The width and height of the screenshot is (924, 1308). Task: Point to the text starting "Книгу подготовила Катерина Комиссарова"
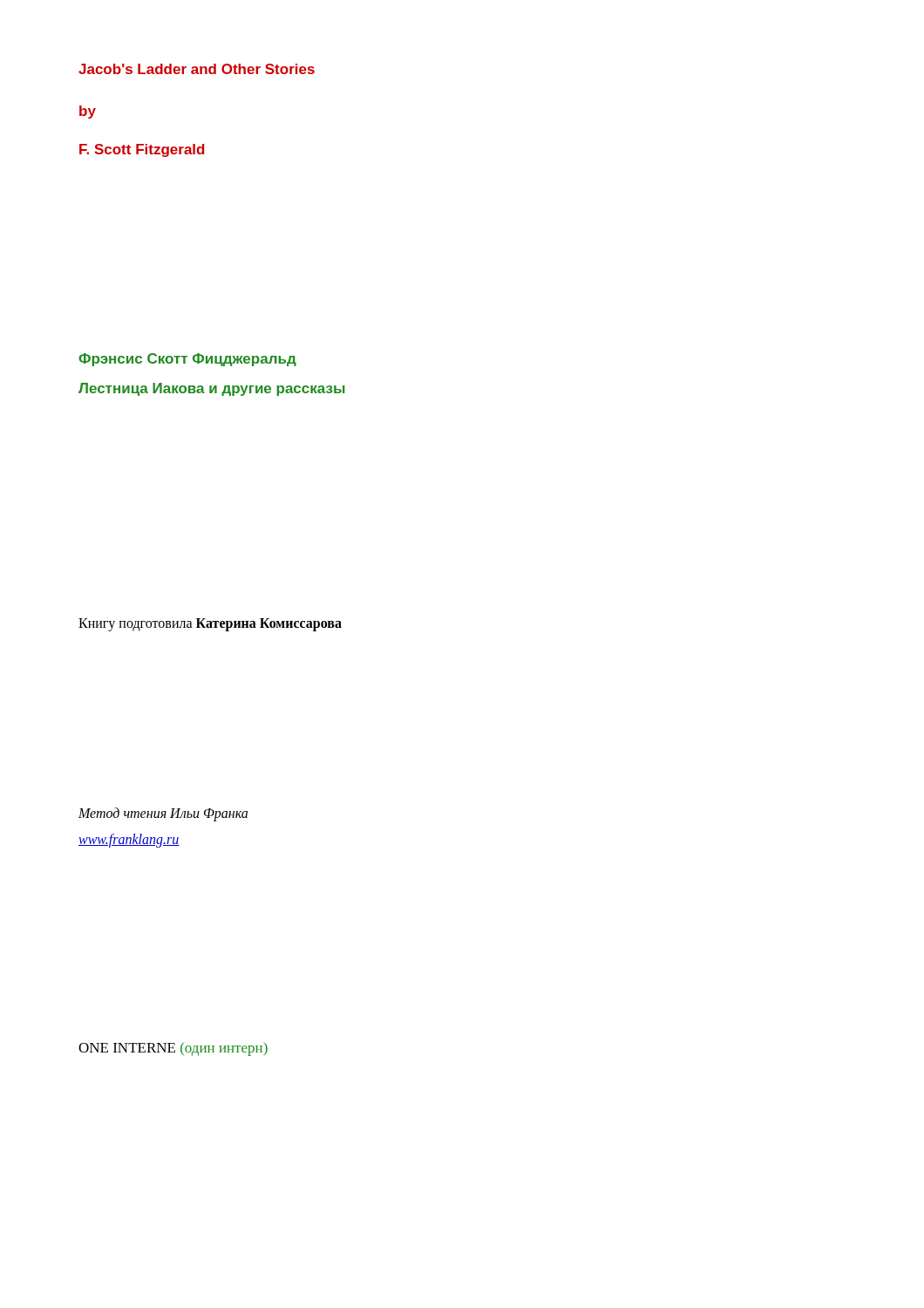click(x=210, y=623)
